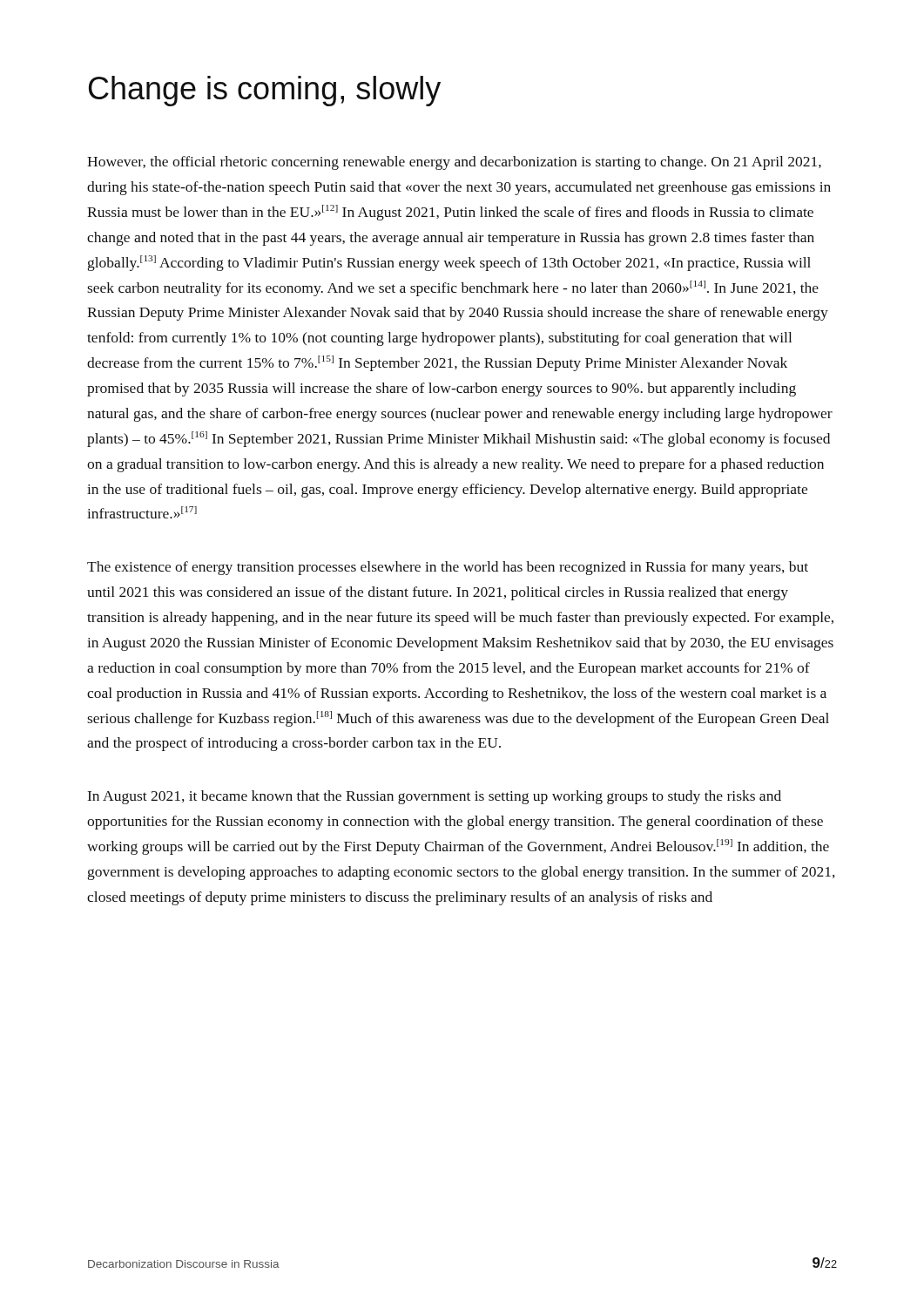Click on the region starting "In August 2021, it became known that the"
The width and height of the screenshot is (924, 1307).
click(x=461, y=846)
